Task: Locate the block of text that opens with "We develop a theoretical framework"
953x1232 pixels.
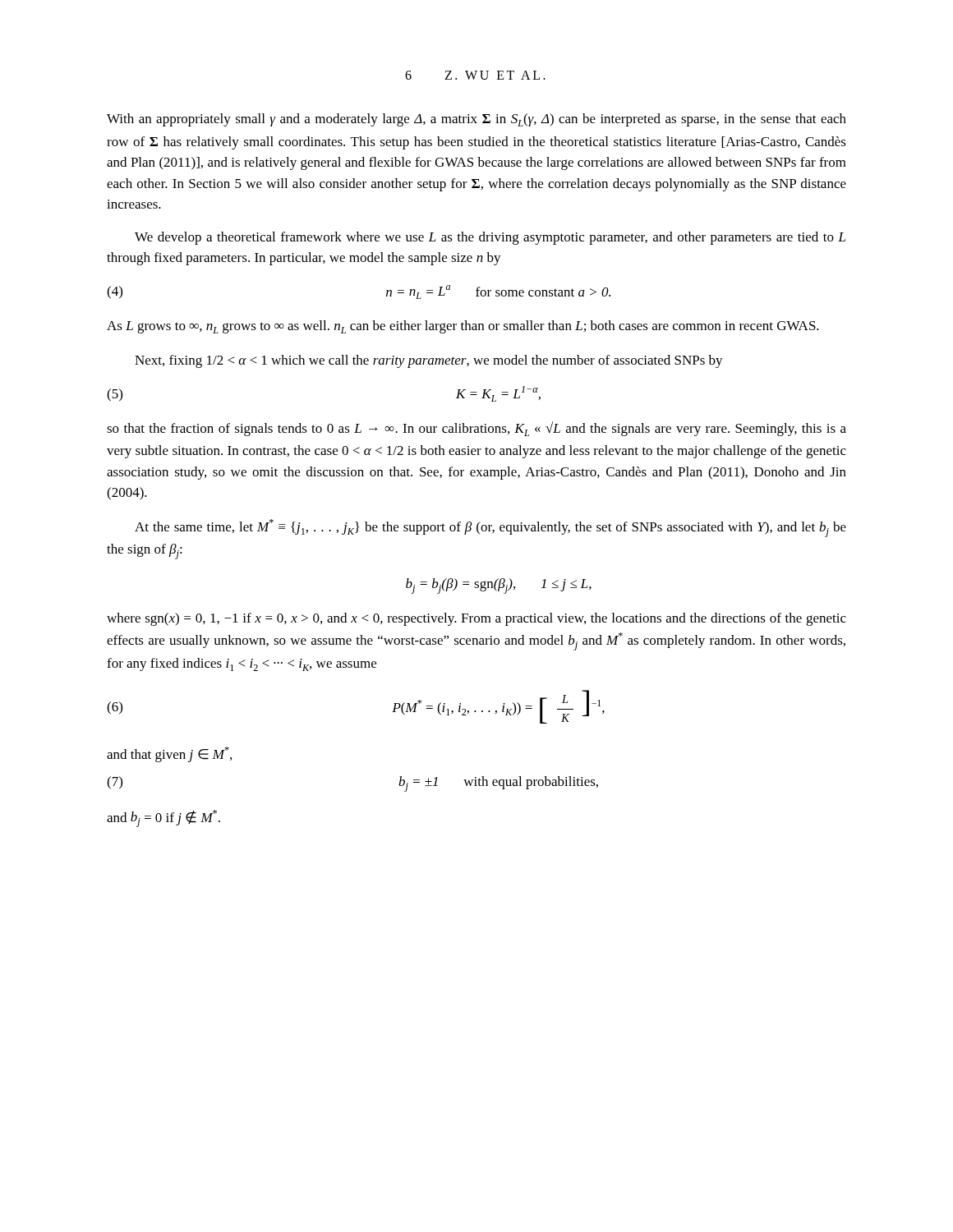Action: pos(476,247)
